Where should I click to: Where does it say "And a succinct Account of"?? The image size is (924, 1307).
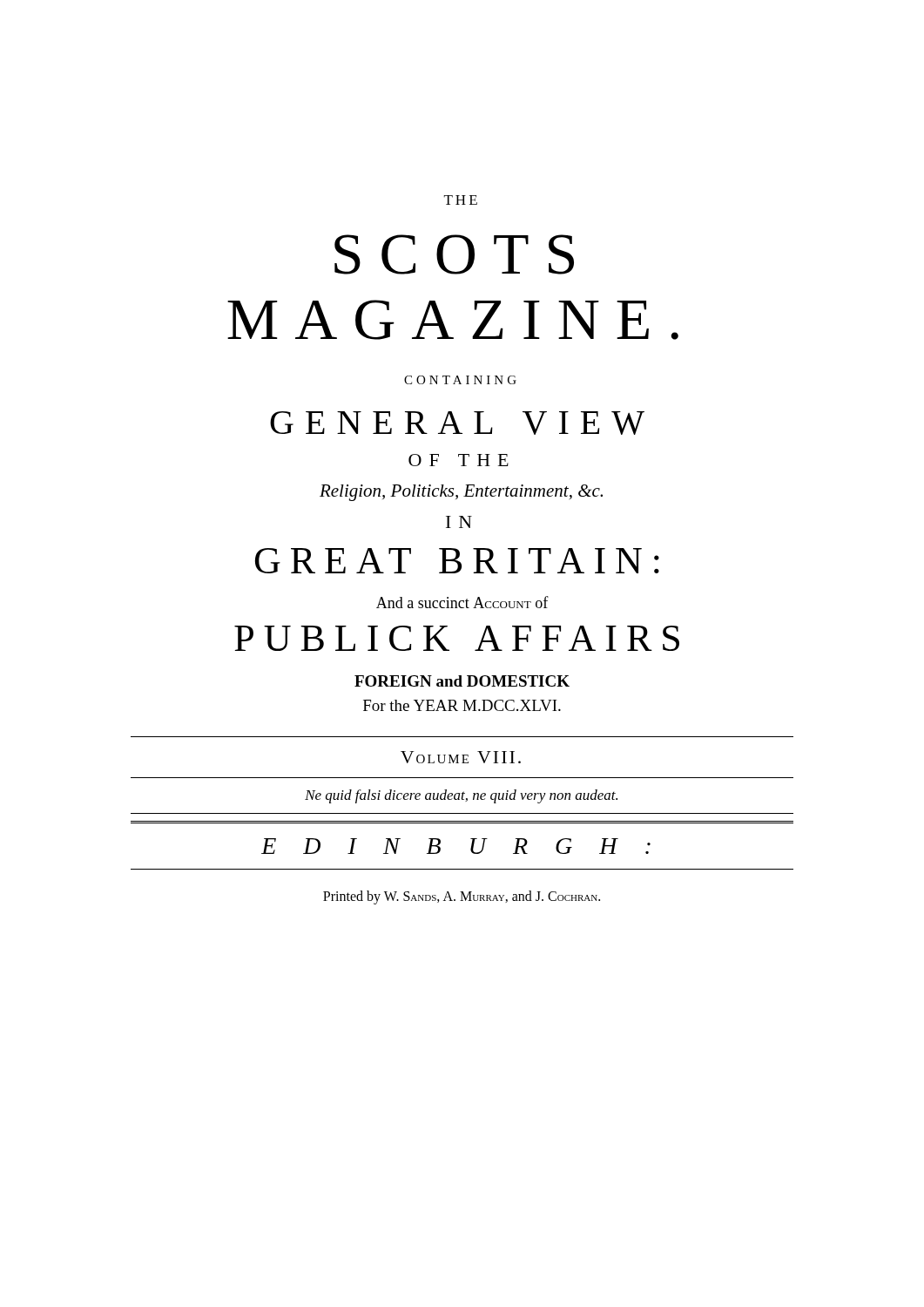(x=462, y=603)
